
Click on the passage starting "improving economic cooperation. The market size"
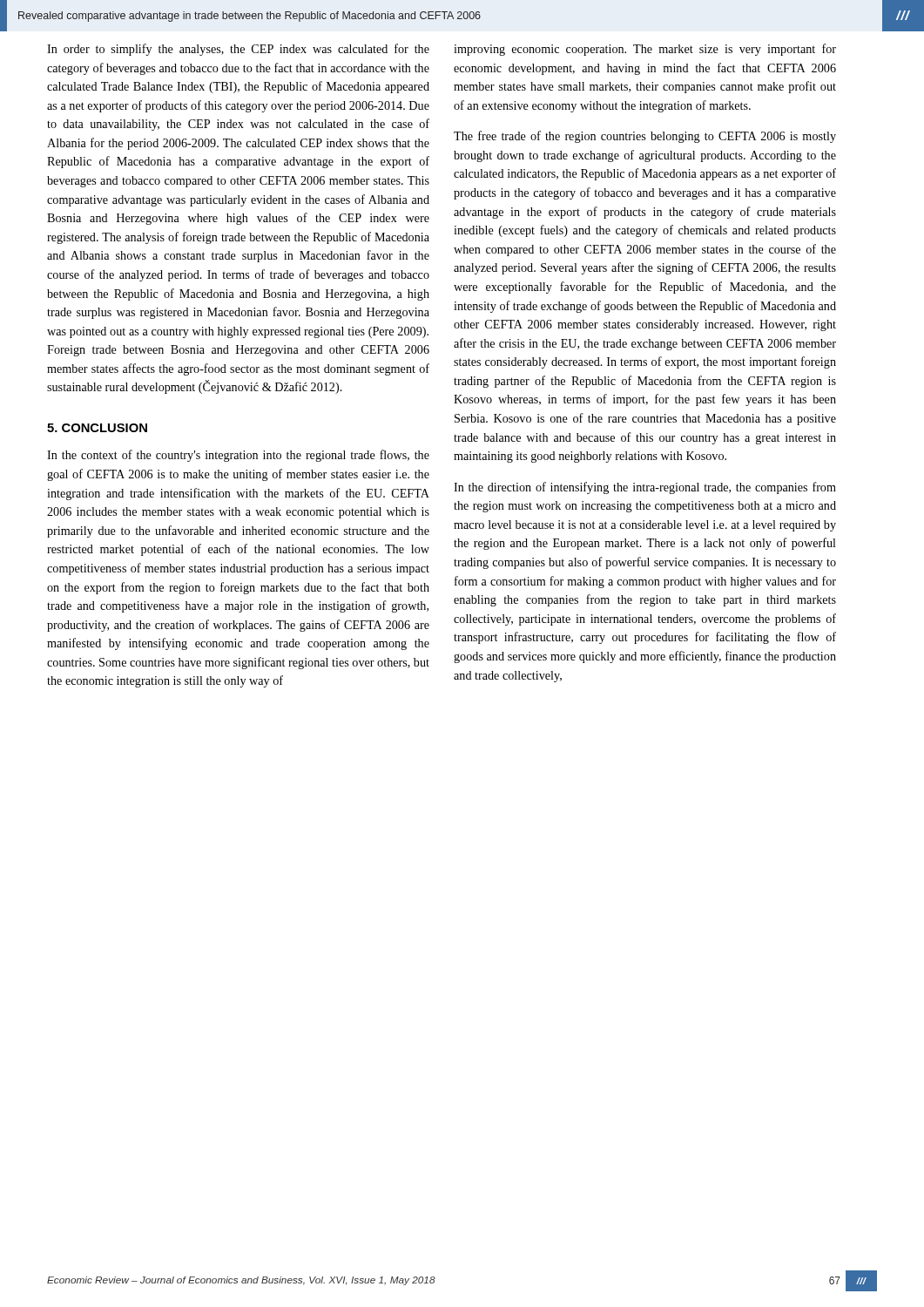(645, 77)
